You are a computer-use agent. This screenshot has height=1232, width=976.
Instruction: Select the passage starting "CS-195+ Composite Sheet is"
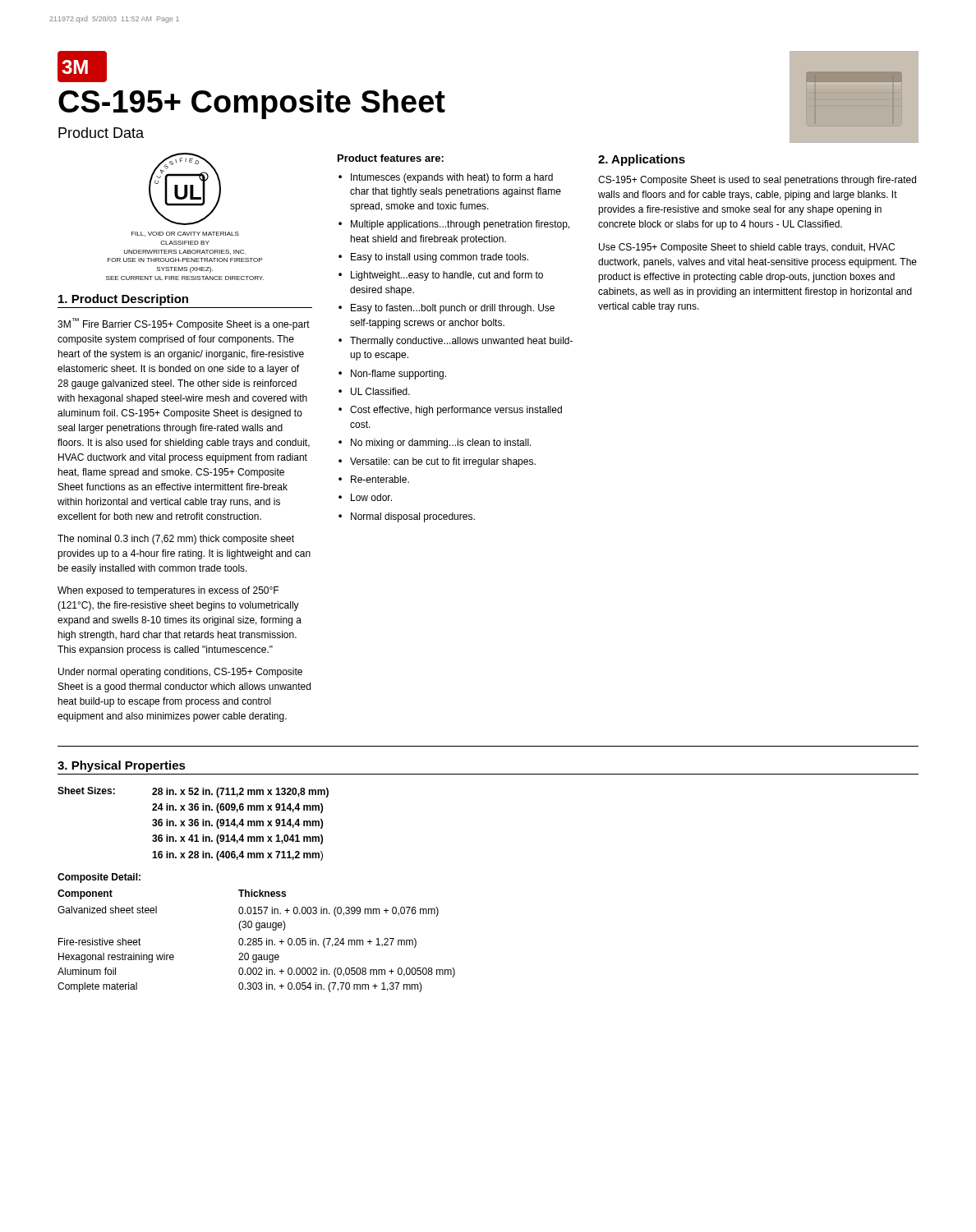click(757, 202)
